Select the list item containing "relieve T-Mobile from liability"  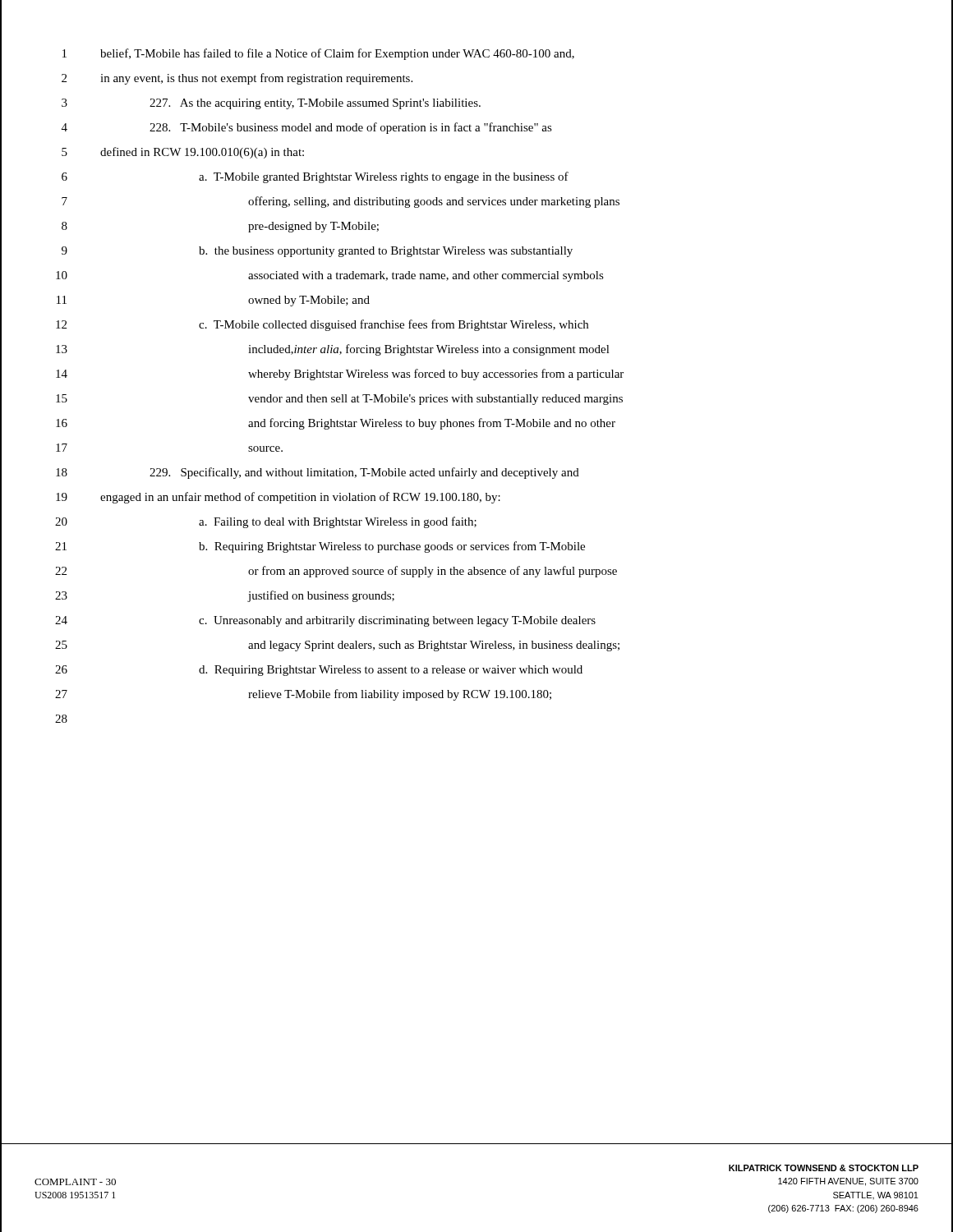click(x=400, y=694)
